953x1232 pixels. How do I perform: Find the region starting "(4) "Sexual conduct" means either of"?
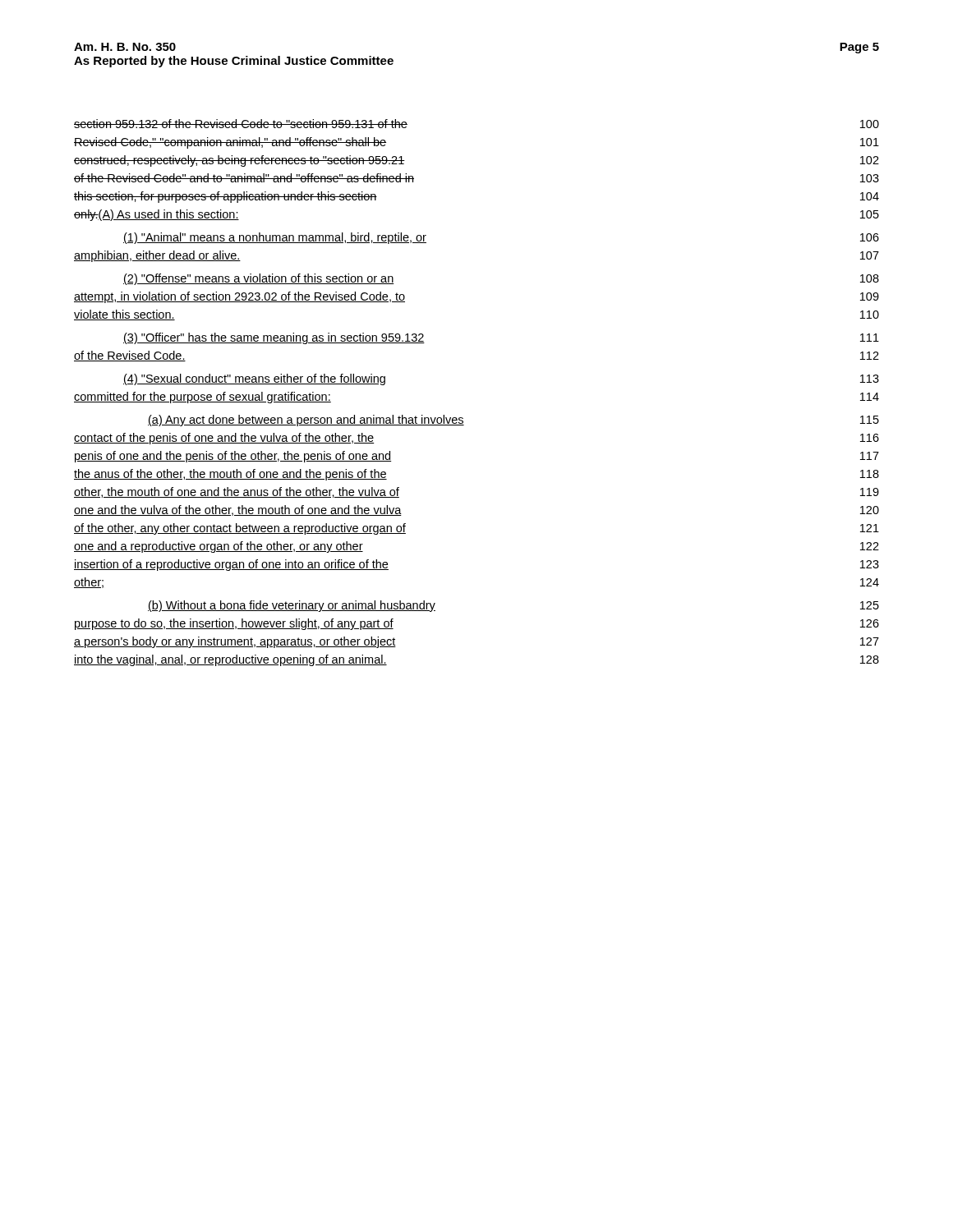tap(250, 379)
